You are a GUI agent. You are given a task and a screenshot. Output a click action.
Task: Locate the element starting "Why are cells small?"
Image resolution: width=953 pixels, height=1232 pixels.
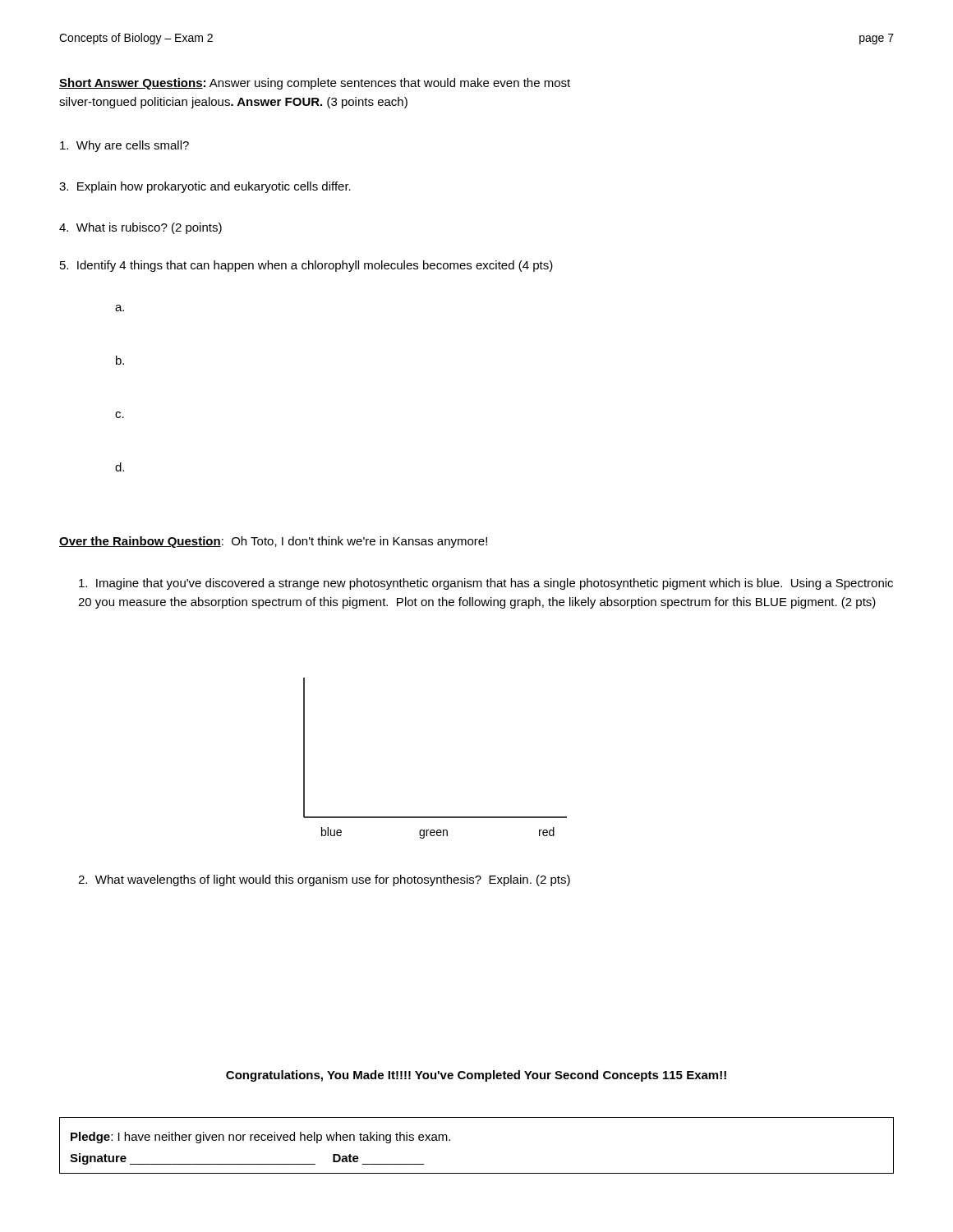tap(124, 145)
